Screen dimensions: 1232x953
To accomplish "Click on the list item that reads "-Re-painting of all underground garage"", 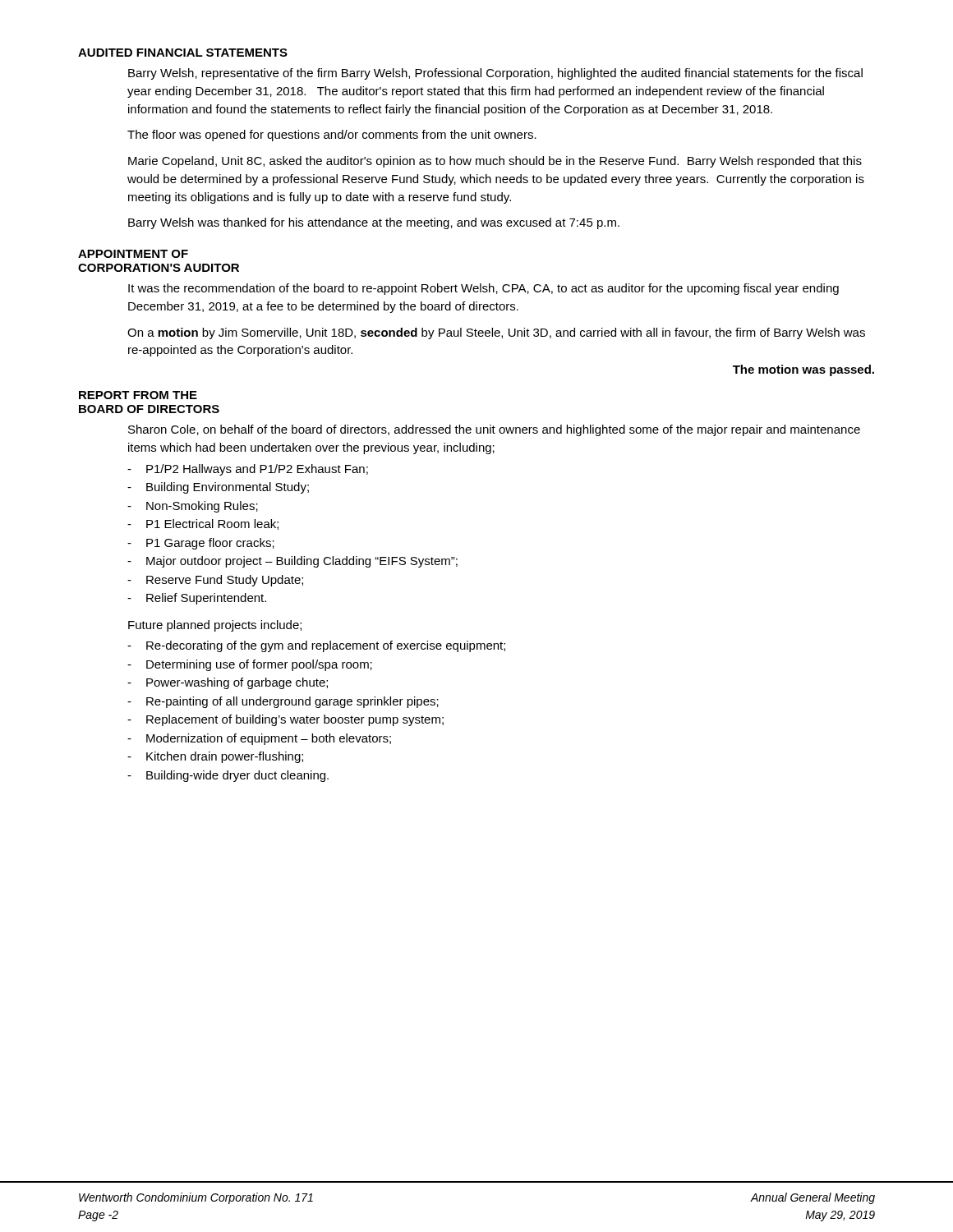I will tap(283, 701).
